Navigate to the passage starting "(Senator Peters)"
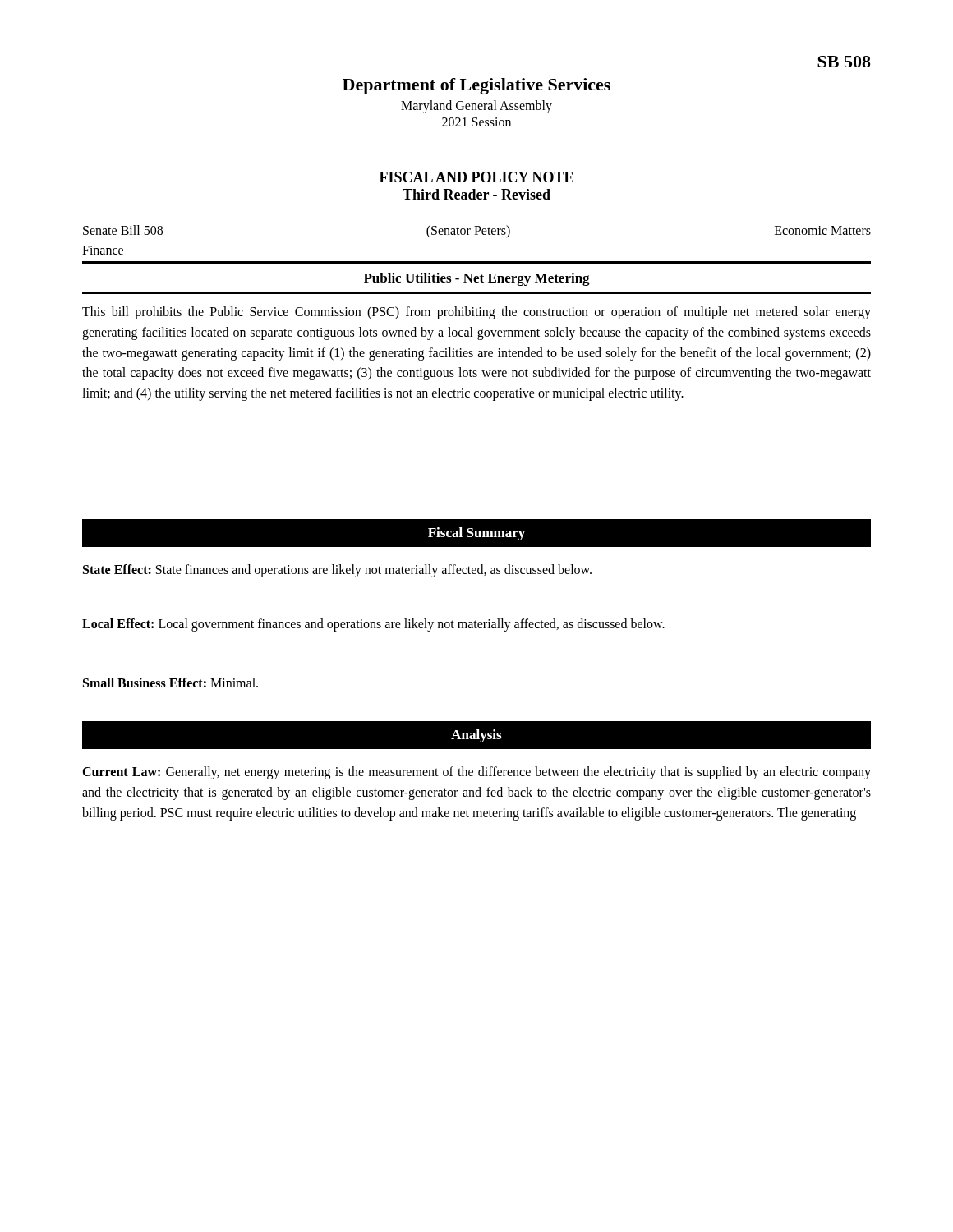Viewport: 953px width, 1232px height. point(468,230)
